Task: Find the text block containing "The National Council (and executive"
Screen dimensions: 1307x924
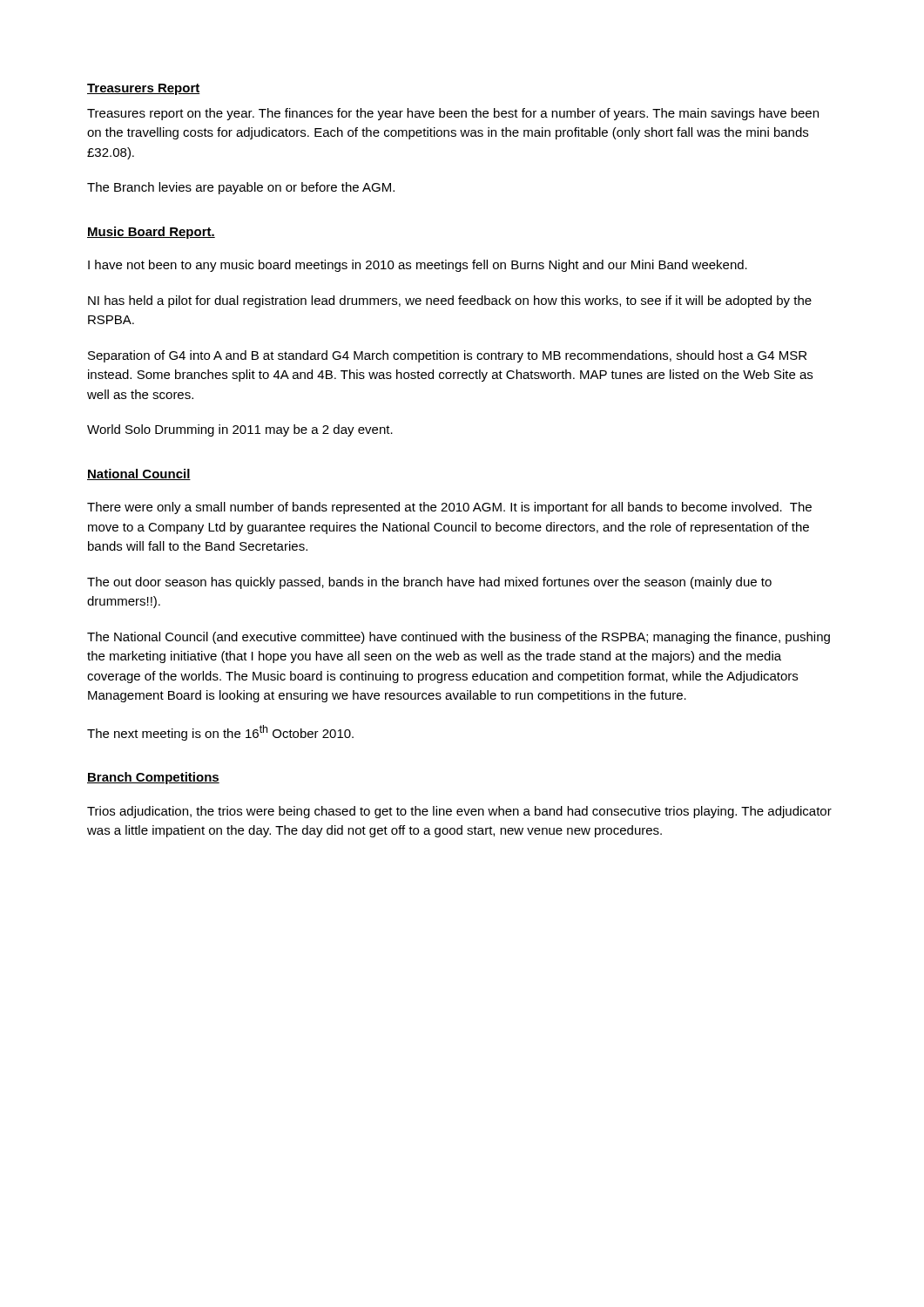Action: coord(459,665)
